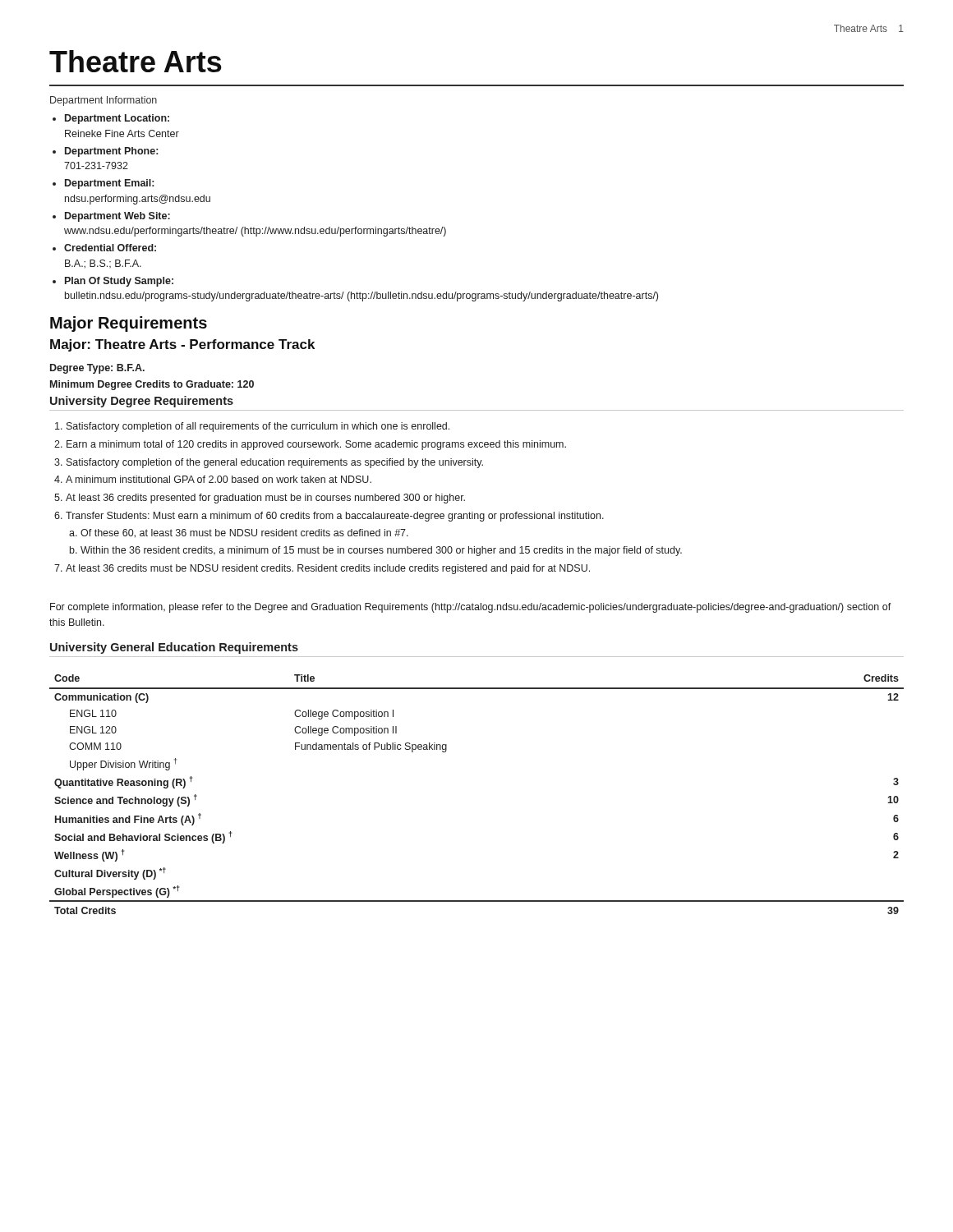Where does it say "Major Requirements"?
953x1232 pixels.
tap(129, 324)
